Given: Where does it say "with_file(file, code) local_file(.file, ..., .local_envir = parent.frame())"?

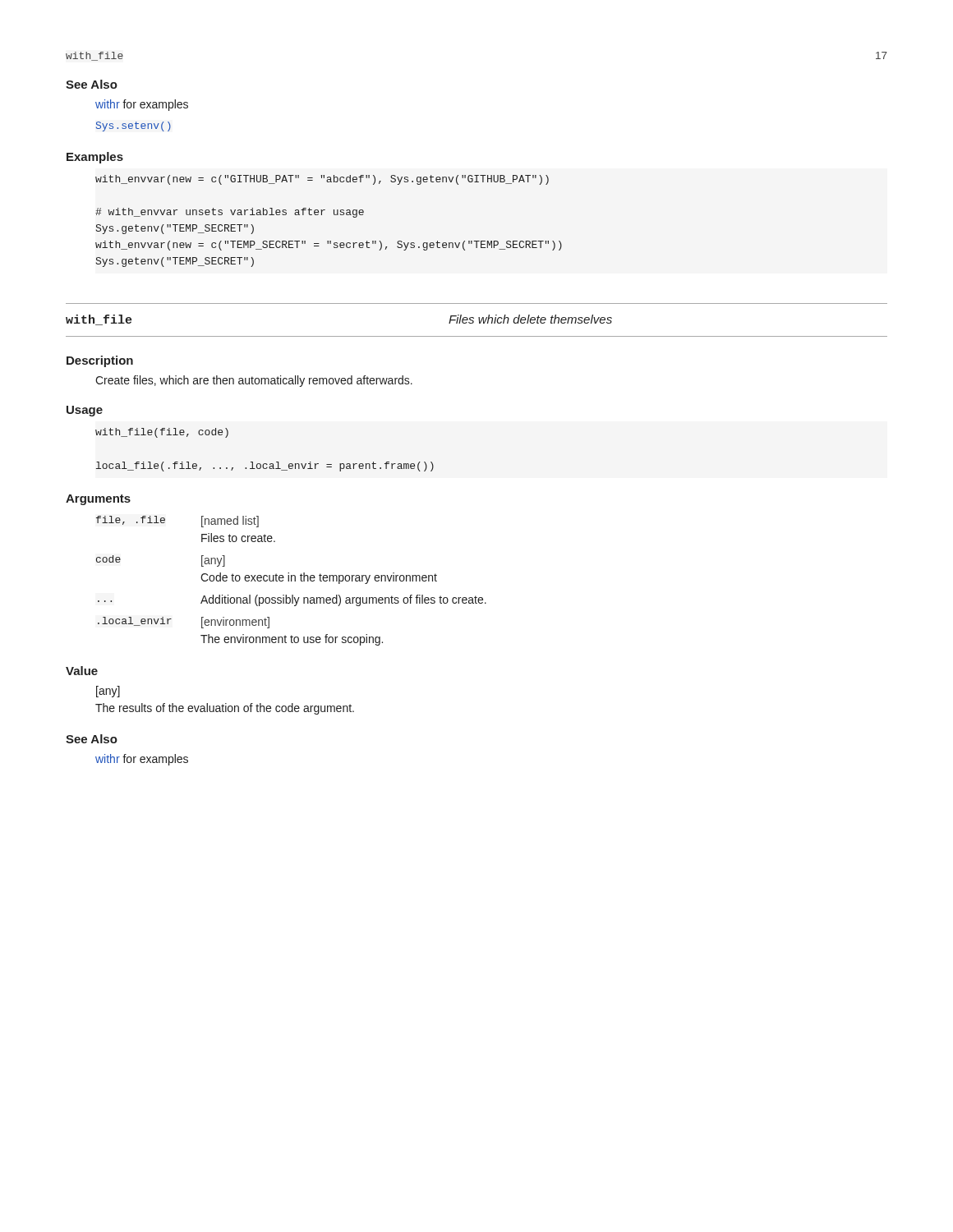Looking at the screenshot, I should pyautogui.click(x=162, y=433).
